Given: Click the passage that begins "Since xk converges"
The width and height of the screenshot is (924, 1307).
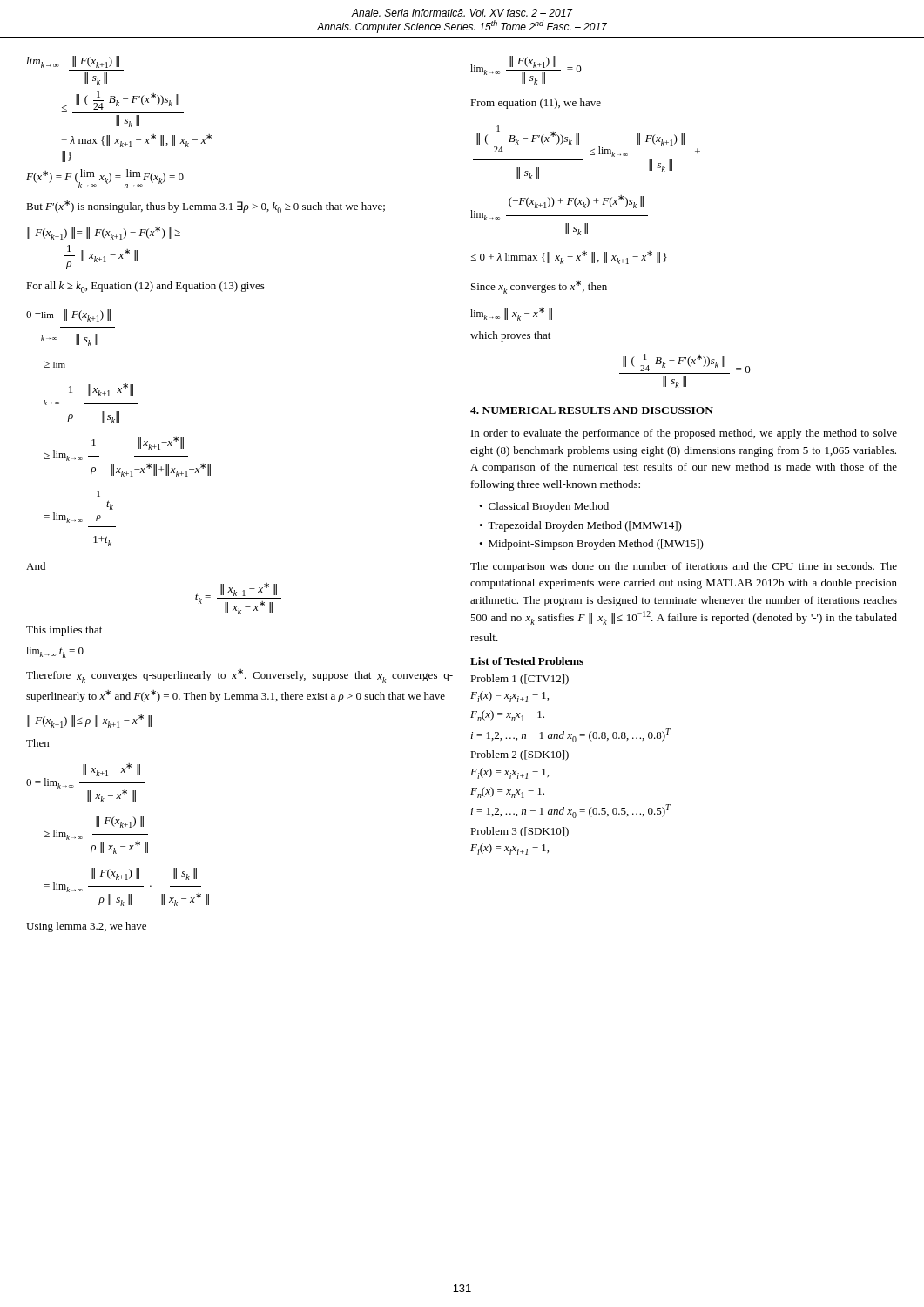Looking at the screenshot, I should tap(539, 287).
